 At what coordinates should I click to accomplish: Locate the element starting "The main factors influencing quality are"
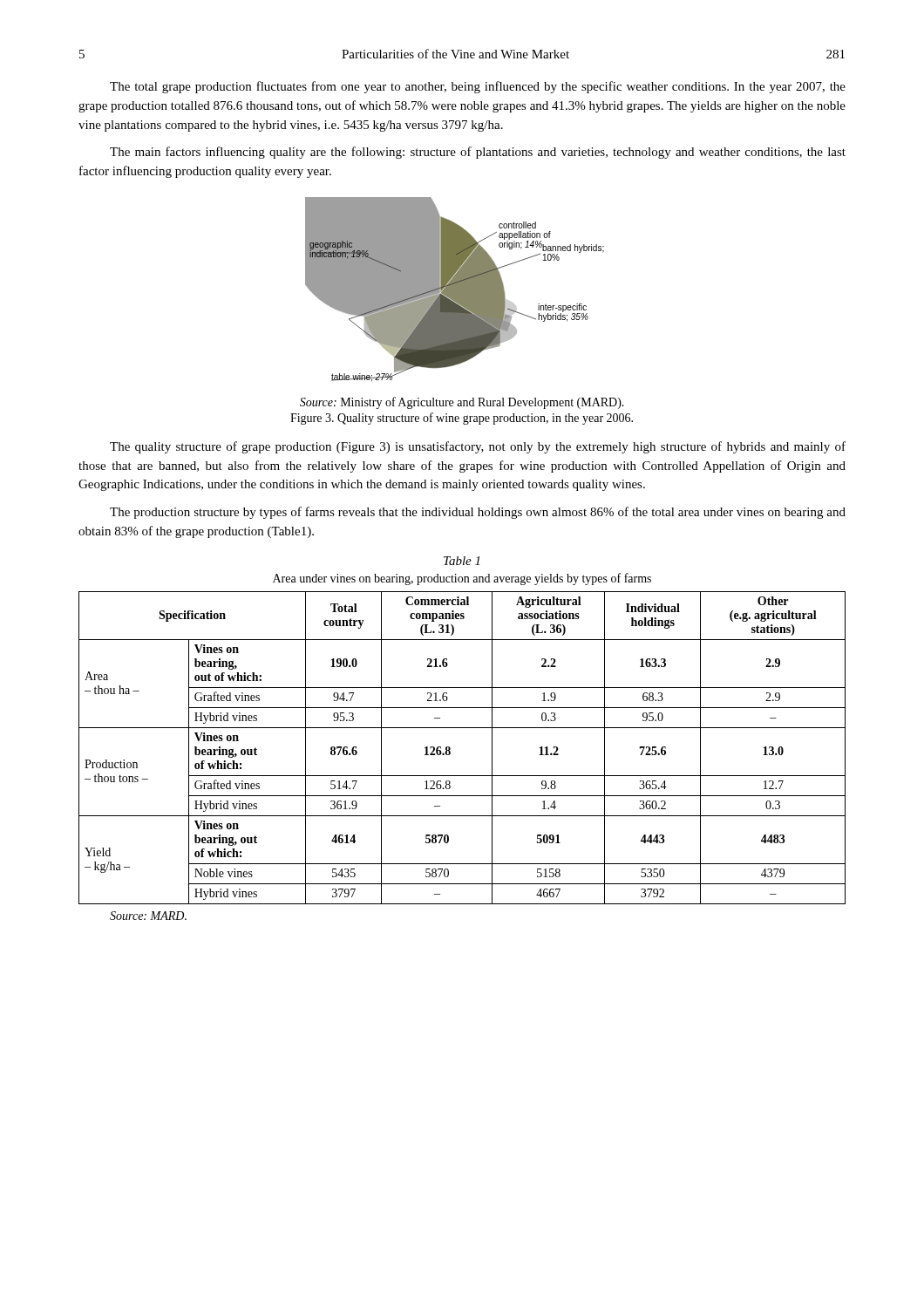click(x=462, y=162)
